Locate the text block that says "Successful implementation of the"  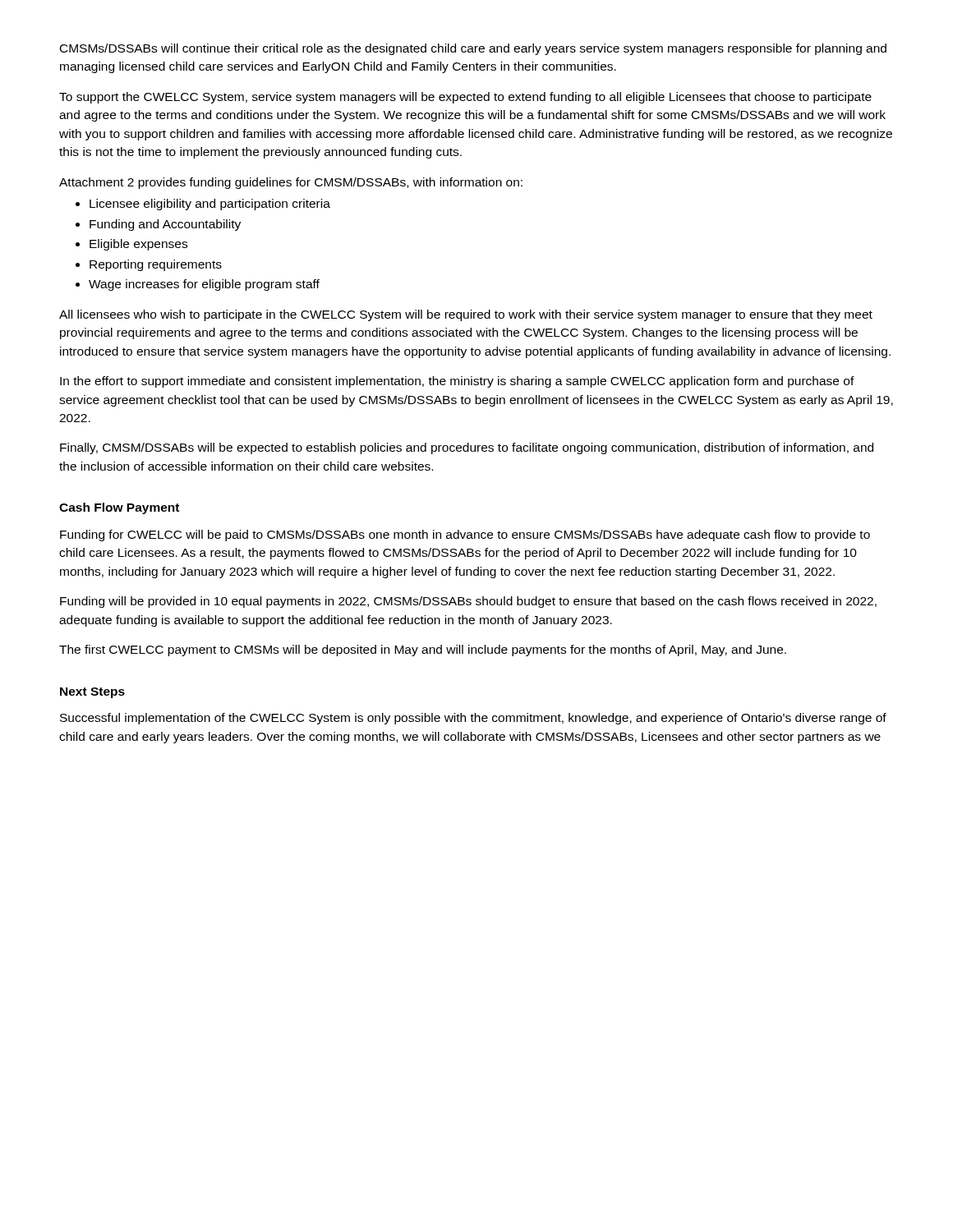473,727
